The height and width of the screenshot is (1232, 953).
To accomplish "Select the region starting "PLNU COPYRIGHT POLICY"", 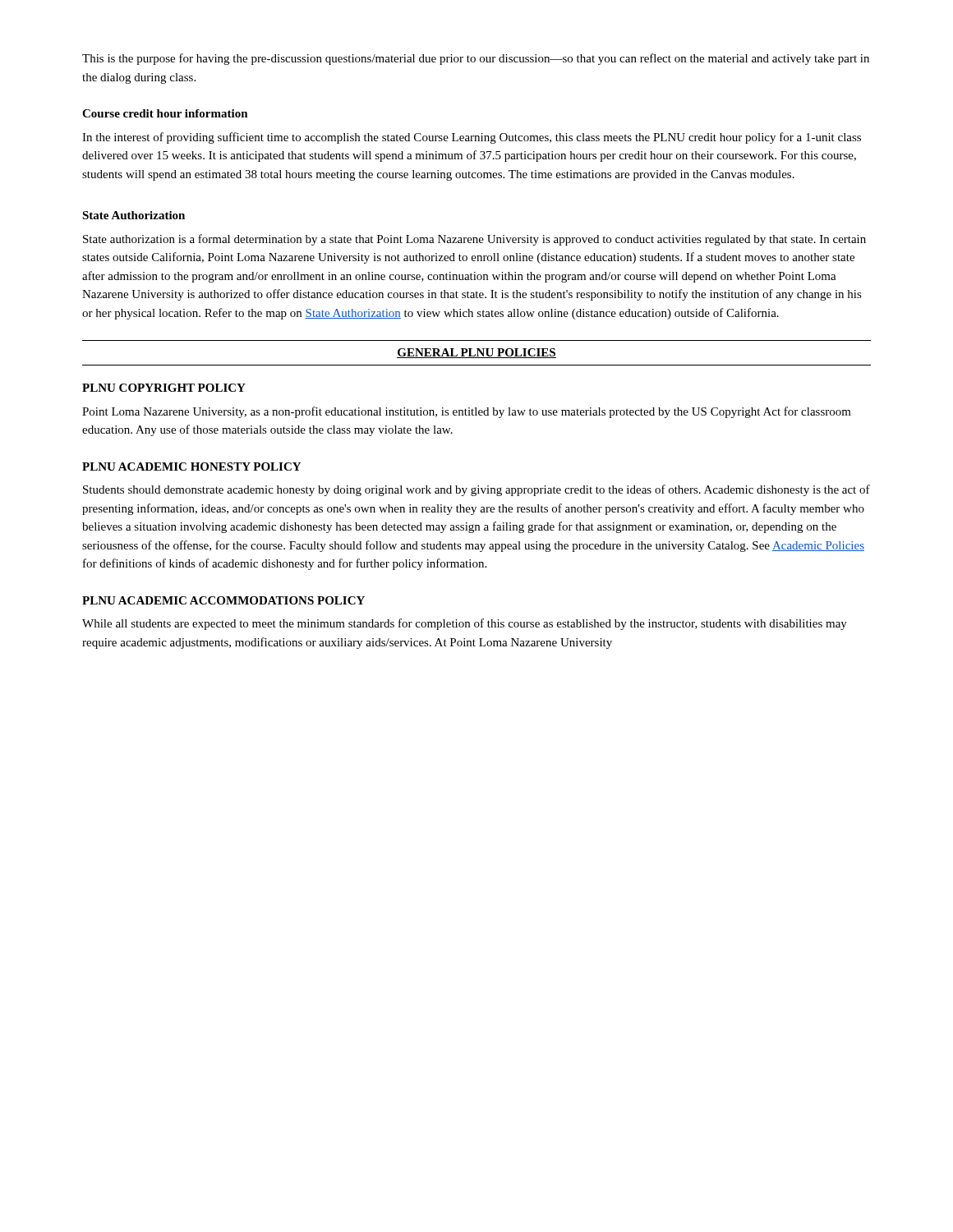I will coord(164,388).
